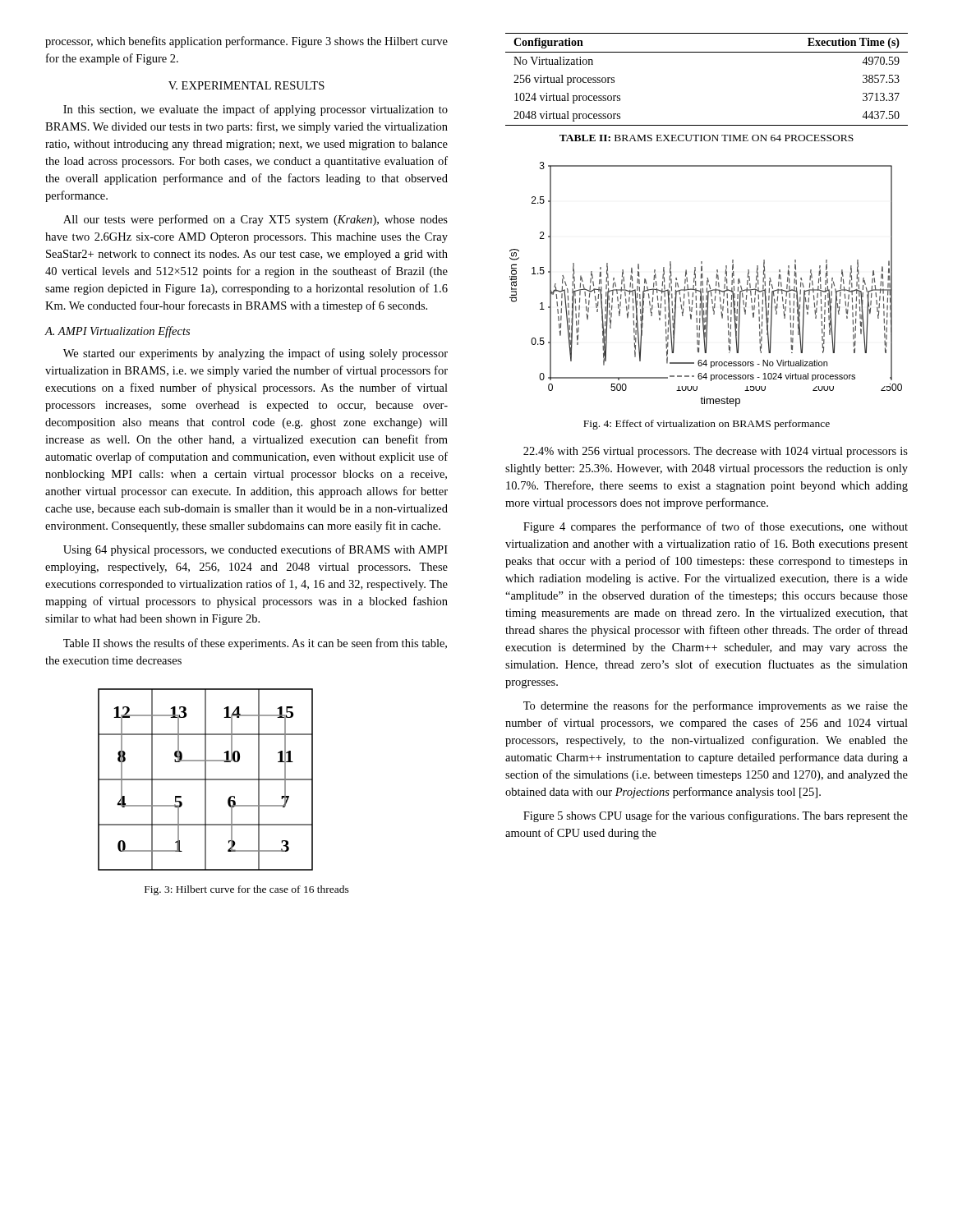Image resolution: width=953 pixels, height=1232 pixels.
Task: Click on the caption that reads "Fig. 3: Hilbert curve"
Action: (x=246, y=889)
